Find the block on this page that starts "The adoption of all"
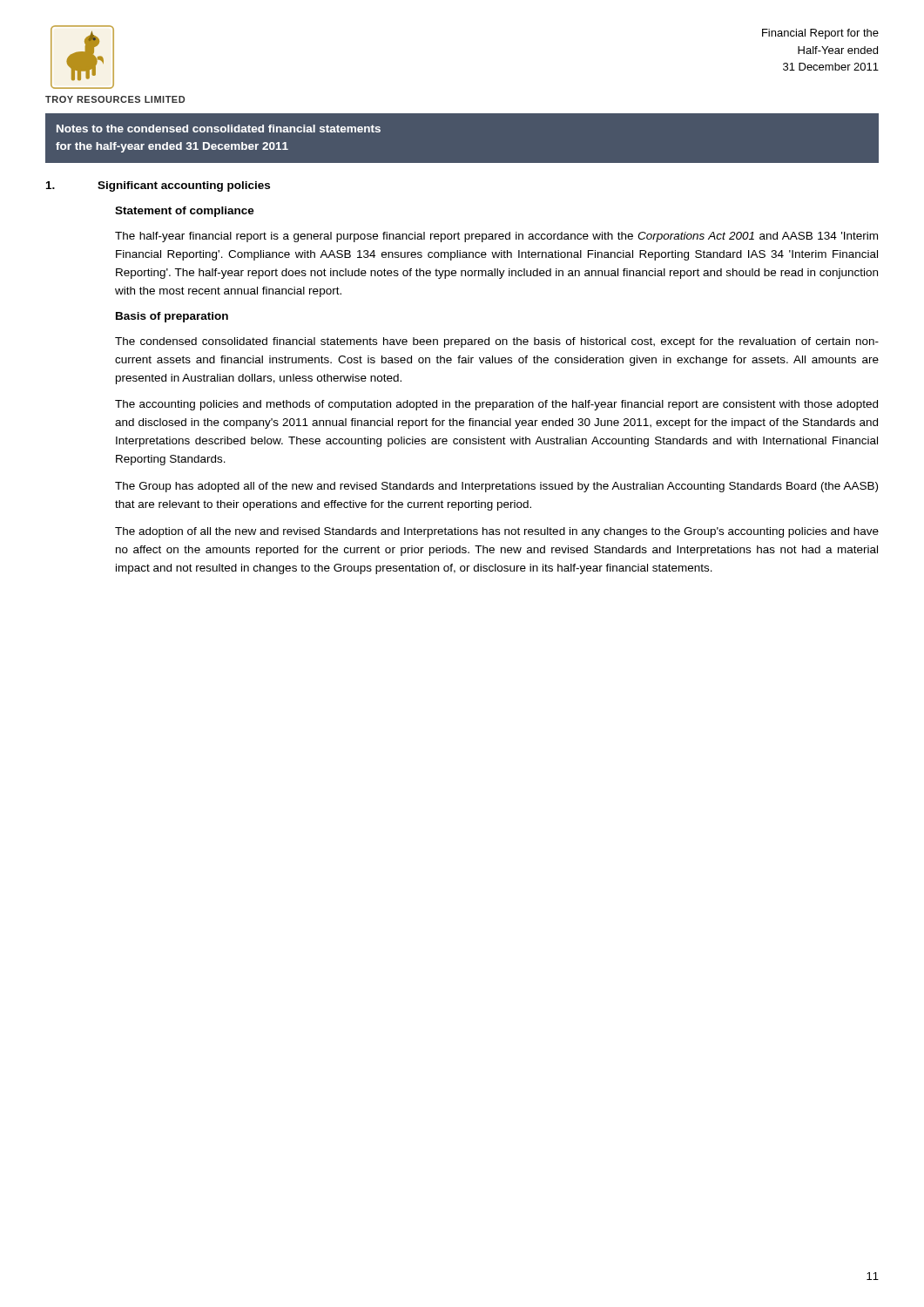Screen dimensions: 1307x924 point(497,549)
